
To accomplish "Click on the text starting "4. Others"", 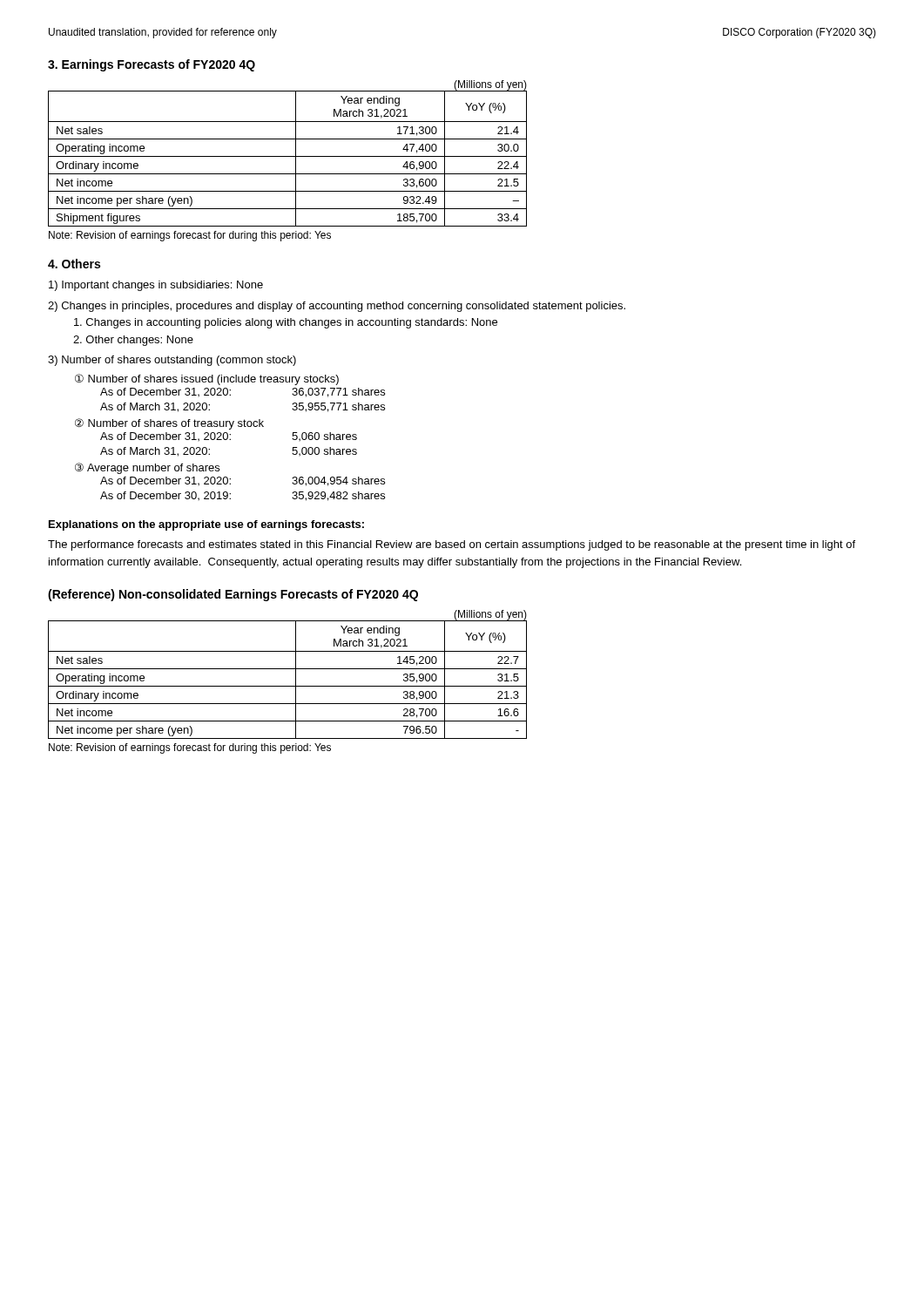I will click(x=74, y=264).
